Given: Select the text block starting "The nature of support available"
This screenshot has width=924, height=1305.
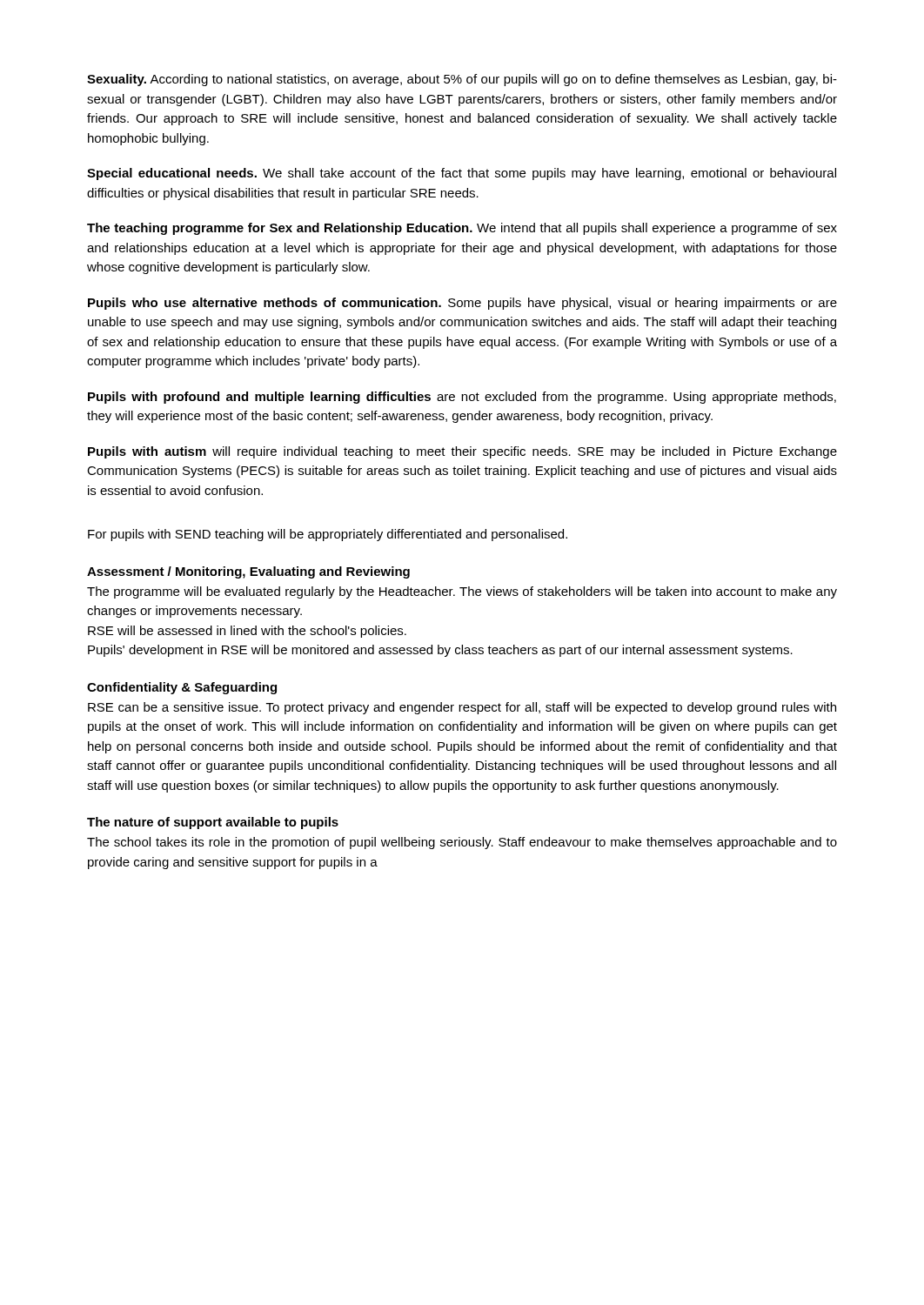Looking at the screenshot, I should [213, 822].
